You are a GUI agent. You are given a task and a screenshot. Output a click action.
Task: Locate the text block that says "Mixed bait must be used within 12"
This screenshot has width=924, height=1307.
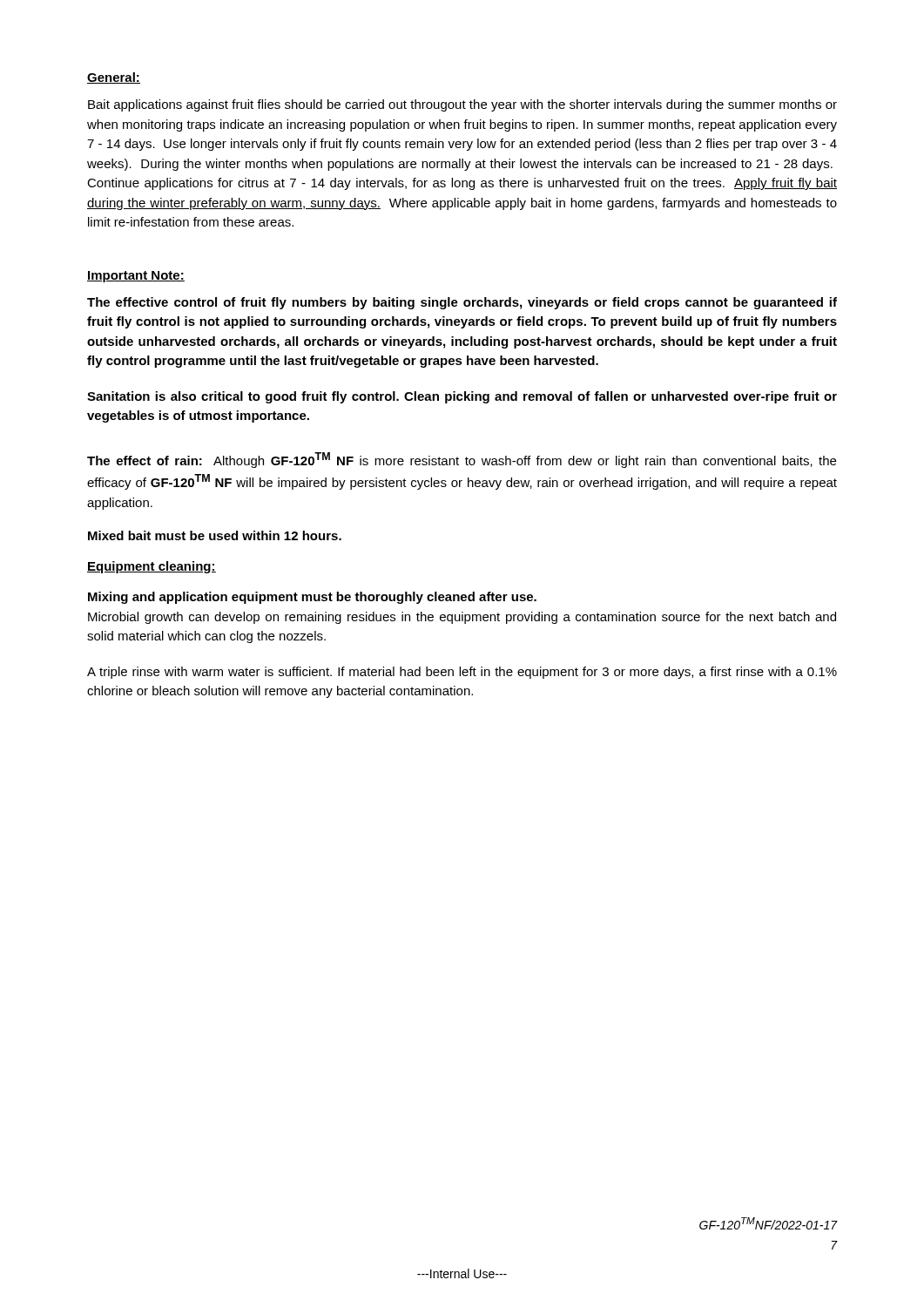215,535
